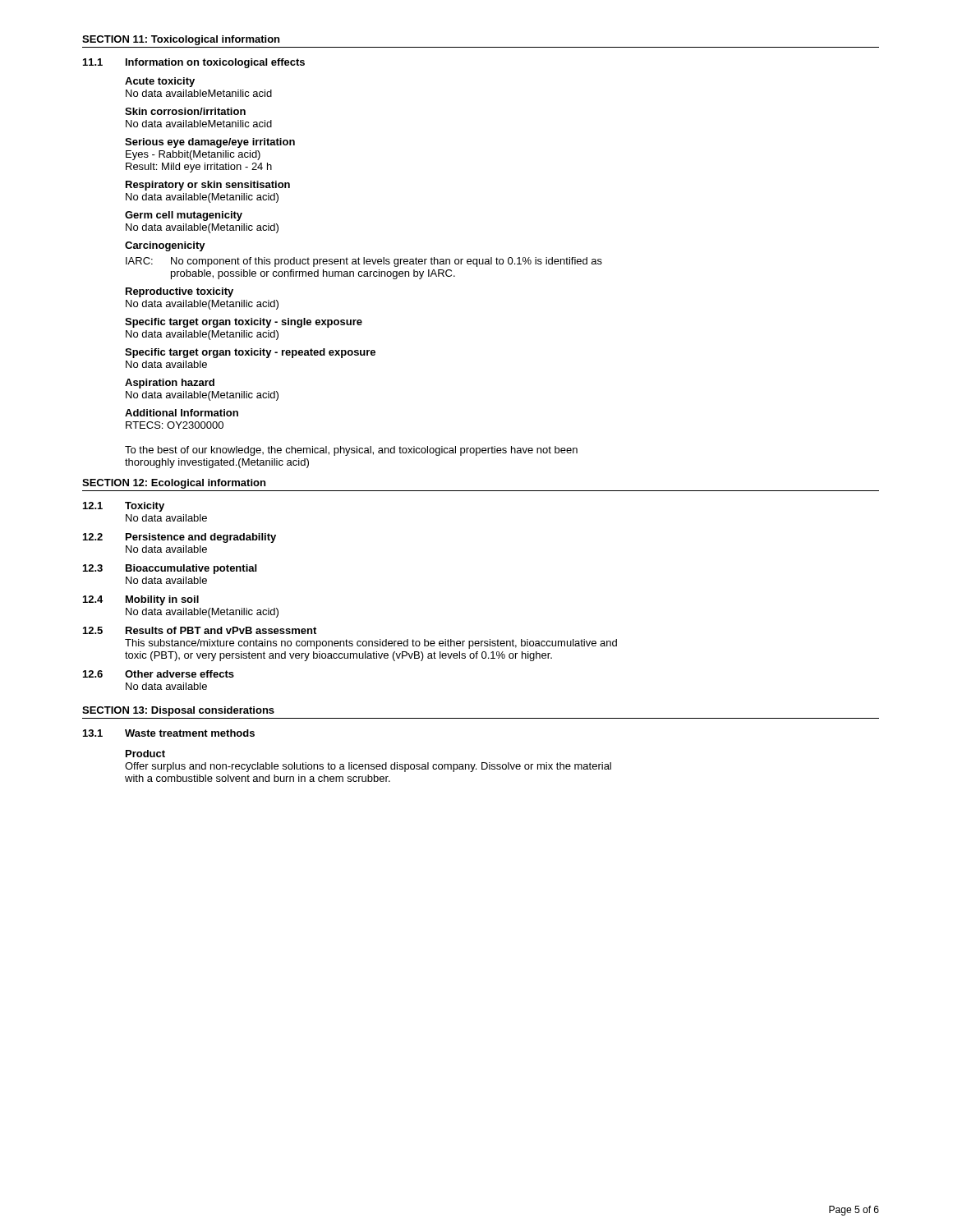Locate the text block containing "5 Results of PBT and vPvB assessment"
Viewport: 953px width, 1232px height.
pyautogui.click(x=350, y=643)
